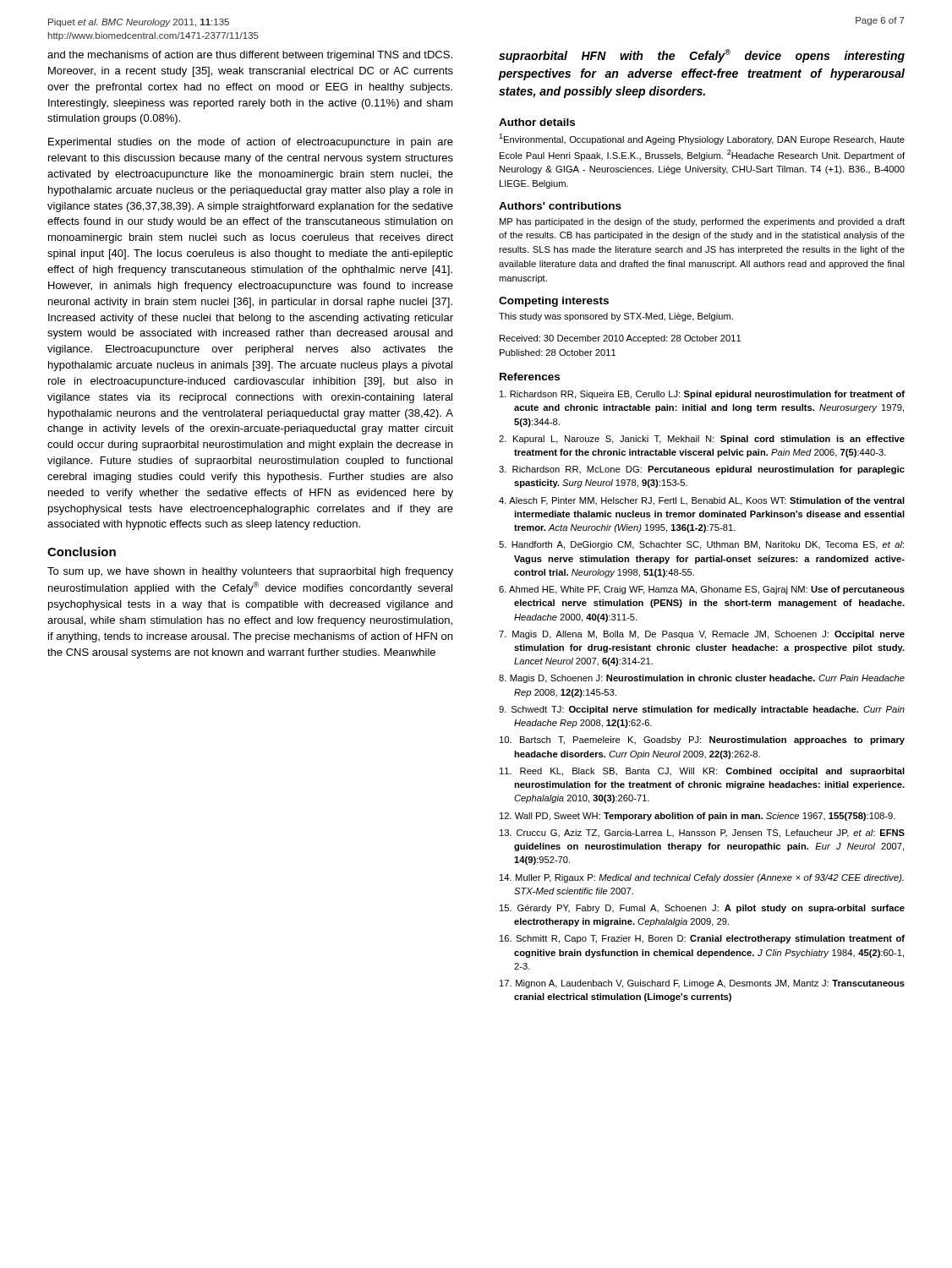Locate the element starting "Richardson RR, Siqueira EB,"
The height and width of the screenshot is (1268, 952).
[x=702, y=408]
